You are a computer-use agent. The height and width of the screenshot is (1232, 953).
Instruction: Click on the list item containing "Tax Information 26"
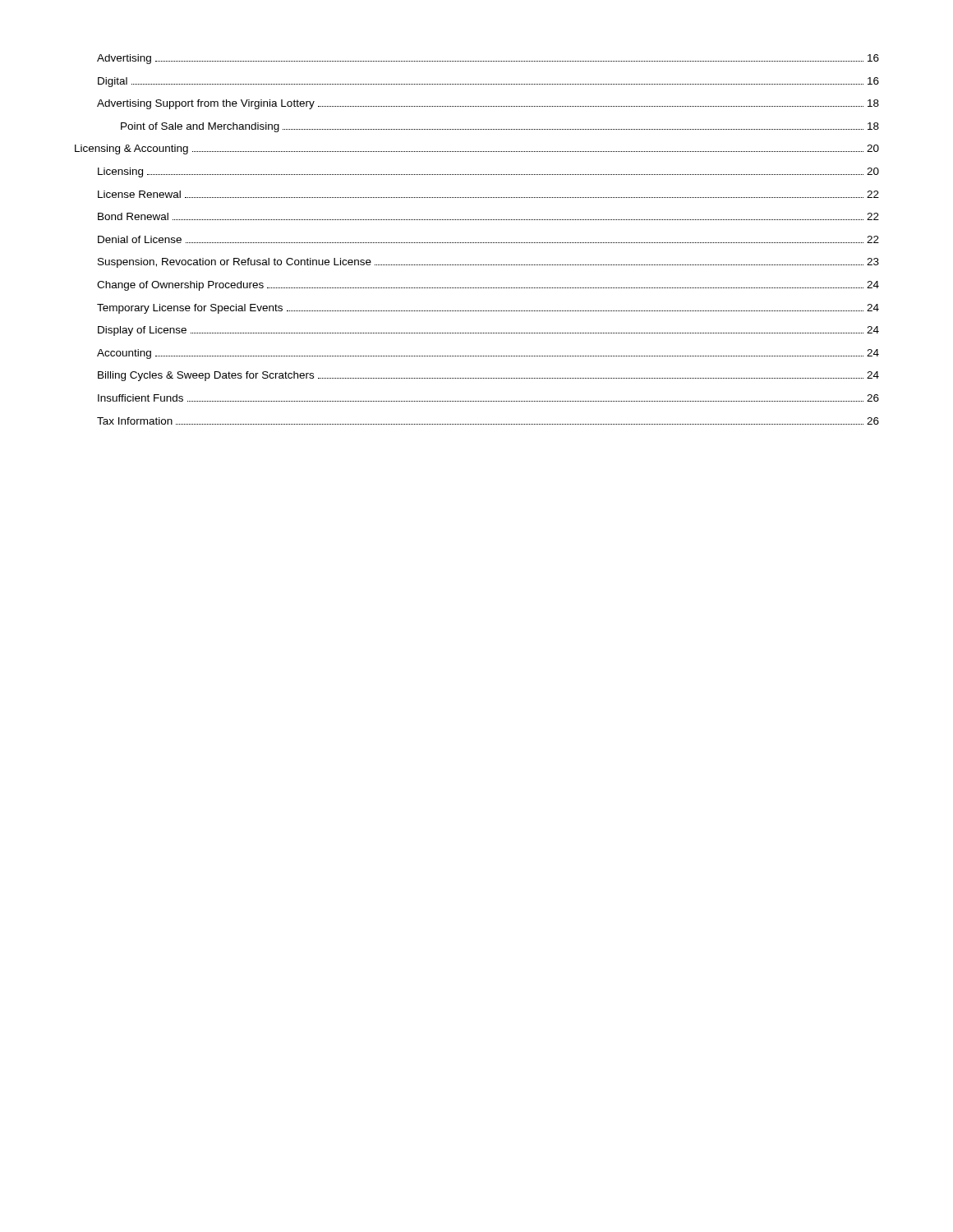click(488, 421)
